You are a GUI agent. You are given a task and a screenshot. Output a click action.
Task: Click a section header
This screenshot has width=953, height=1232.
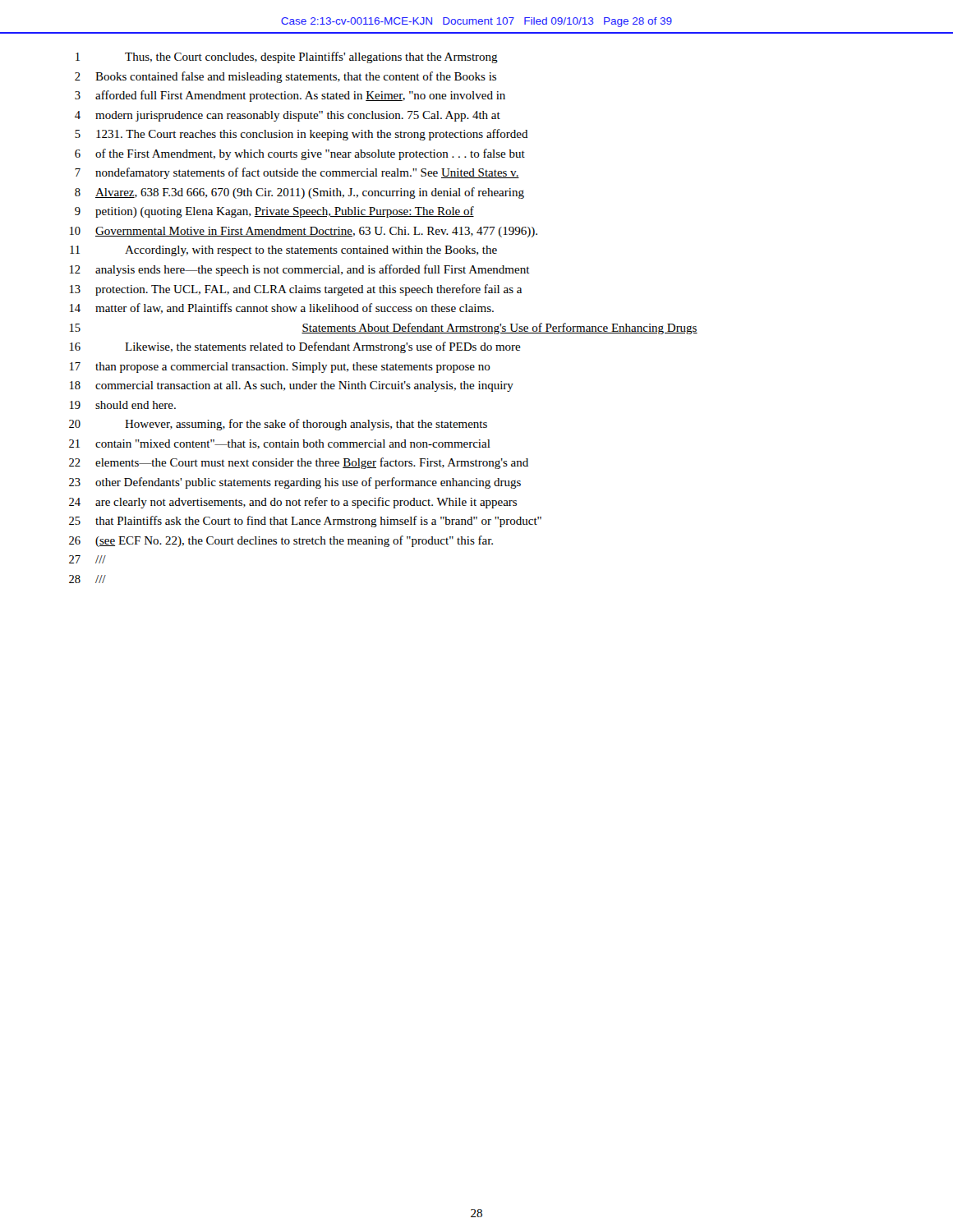click(476, 328)
